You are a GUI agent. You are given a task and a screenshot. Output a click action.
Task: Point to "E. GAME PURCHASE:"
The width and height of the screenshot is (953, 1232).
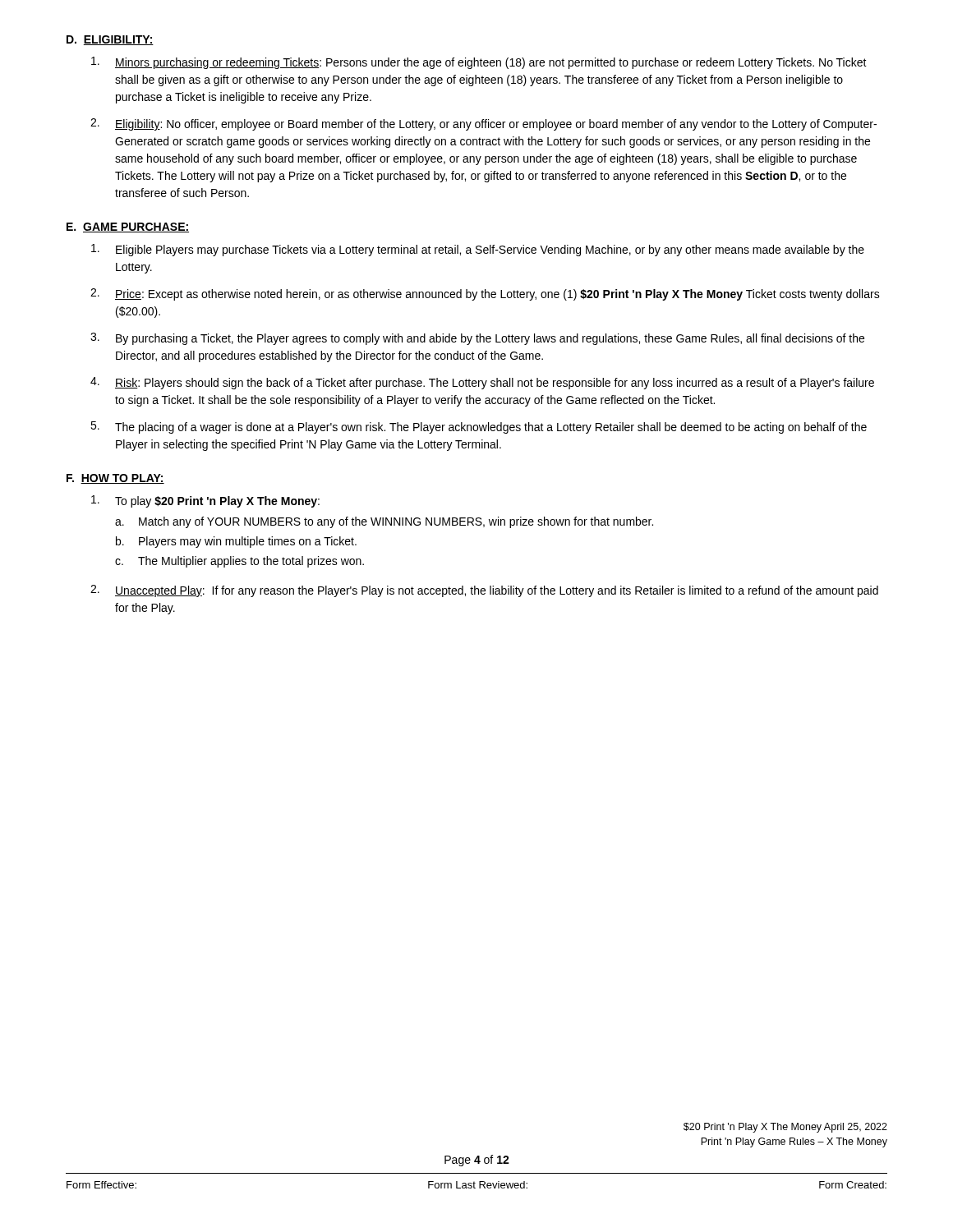pyautogui.click(x=127, y=227)
